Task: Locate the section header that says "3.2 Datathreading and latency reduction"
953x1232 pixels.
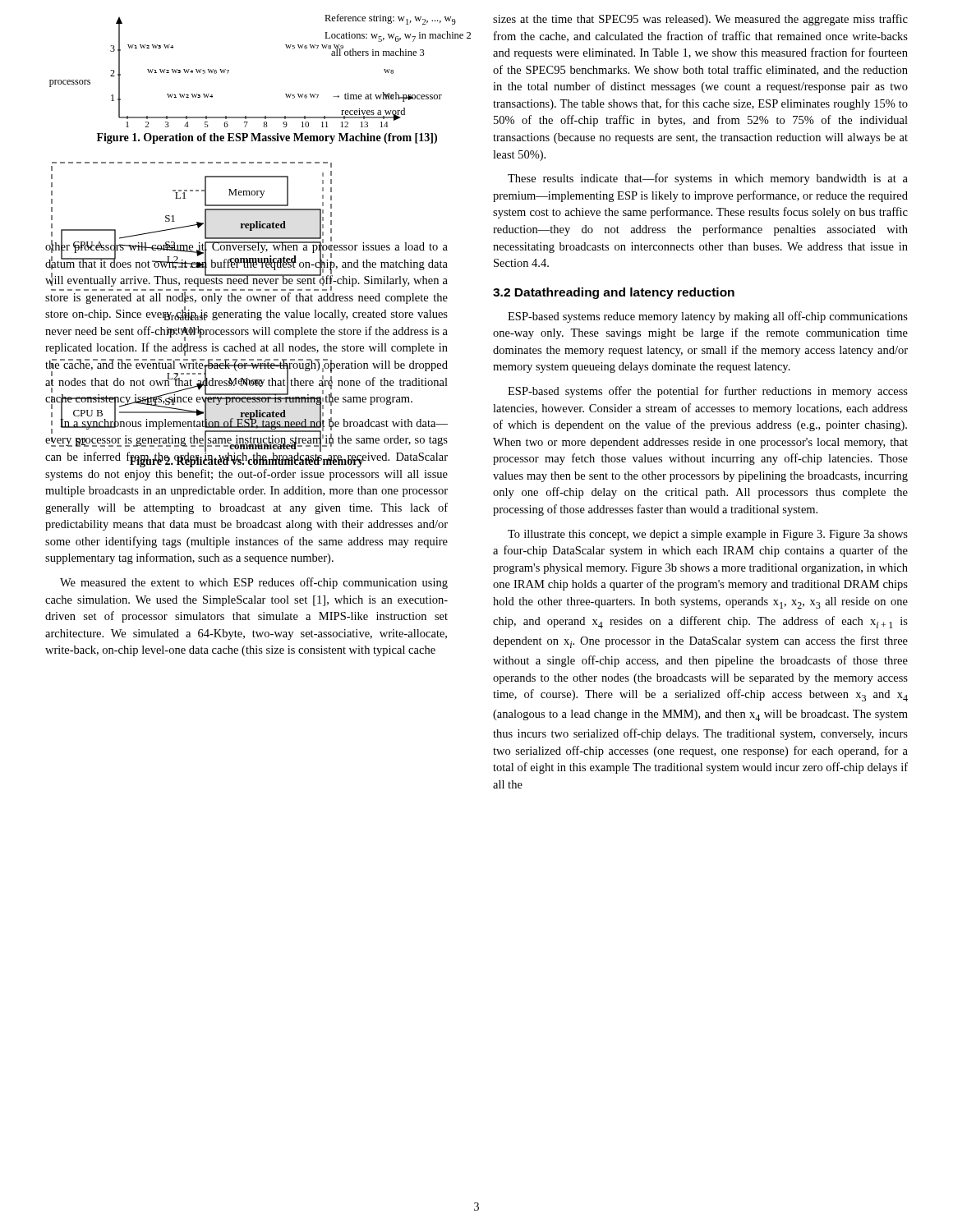Action: pyautogui.click(x=614, y=292)
